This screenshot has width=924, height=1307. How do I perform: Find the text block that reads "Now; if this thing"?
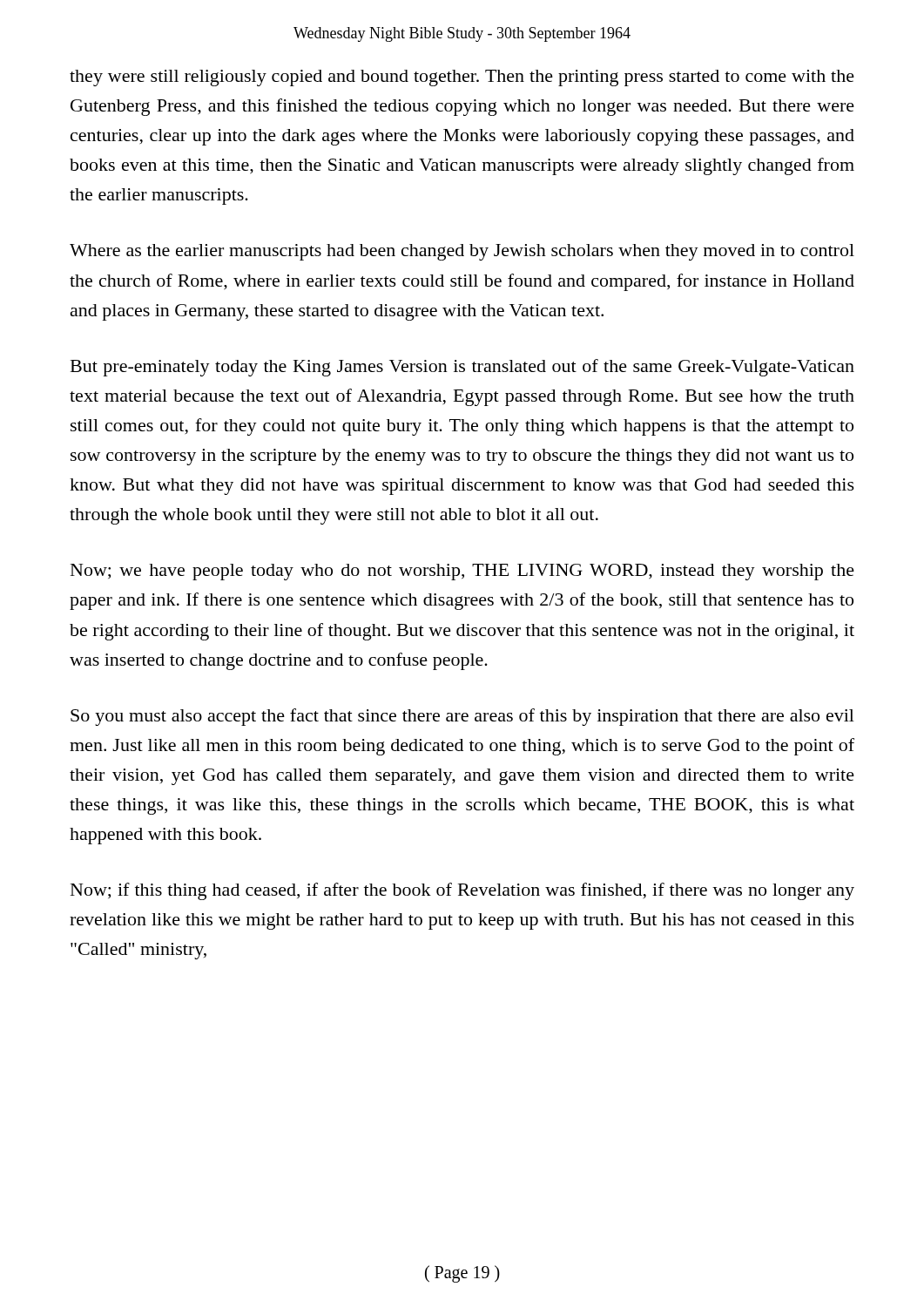(x=462, y=919)
